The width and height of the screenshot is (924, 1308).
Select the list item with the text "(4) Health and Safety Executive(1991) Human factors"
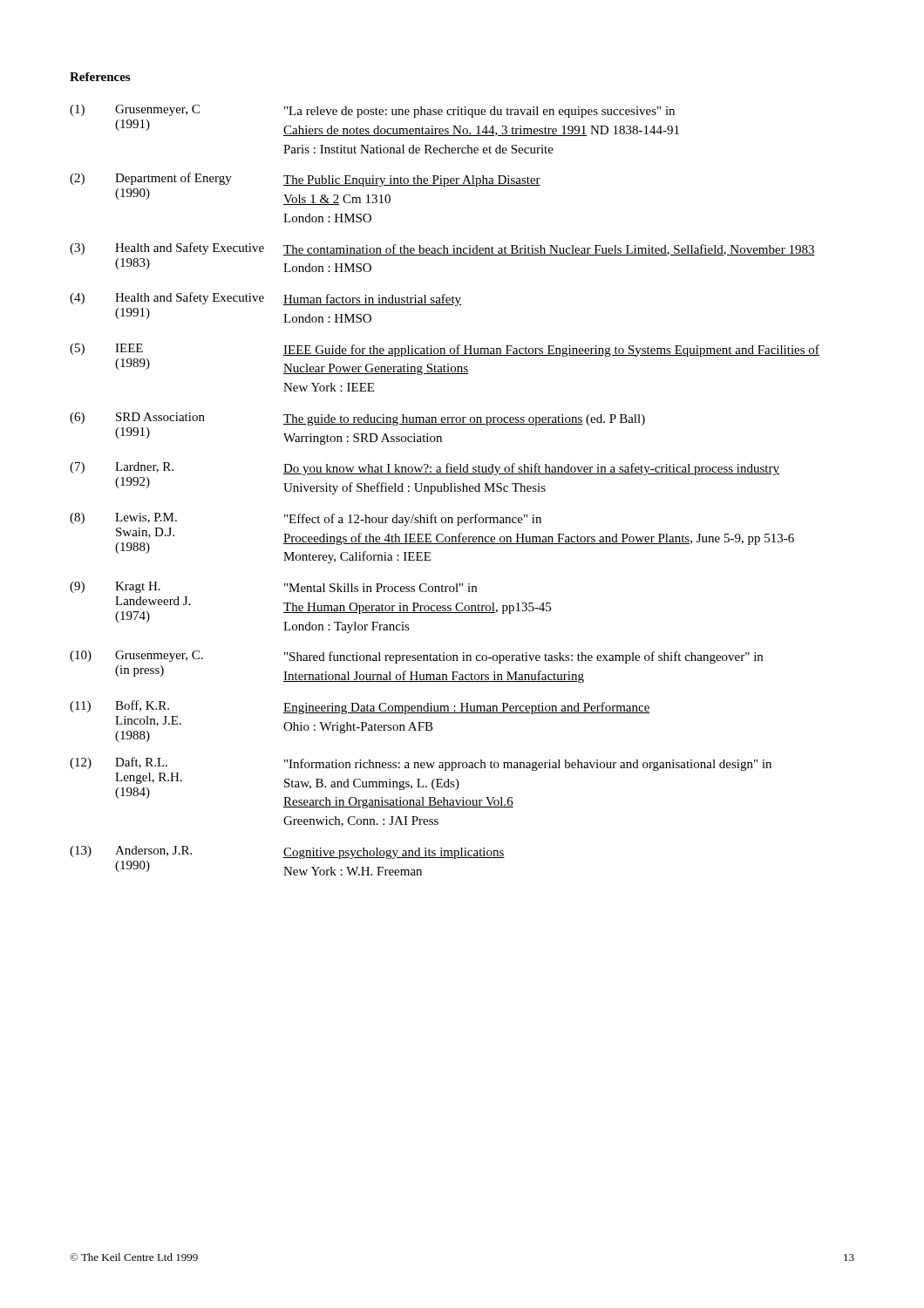(x=462, y=309)
